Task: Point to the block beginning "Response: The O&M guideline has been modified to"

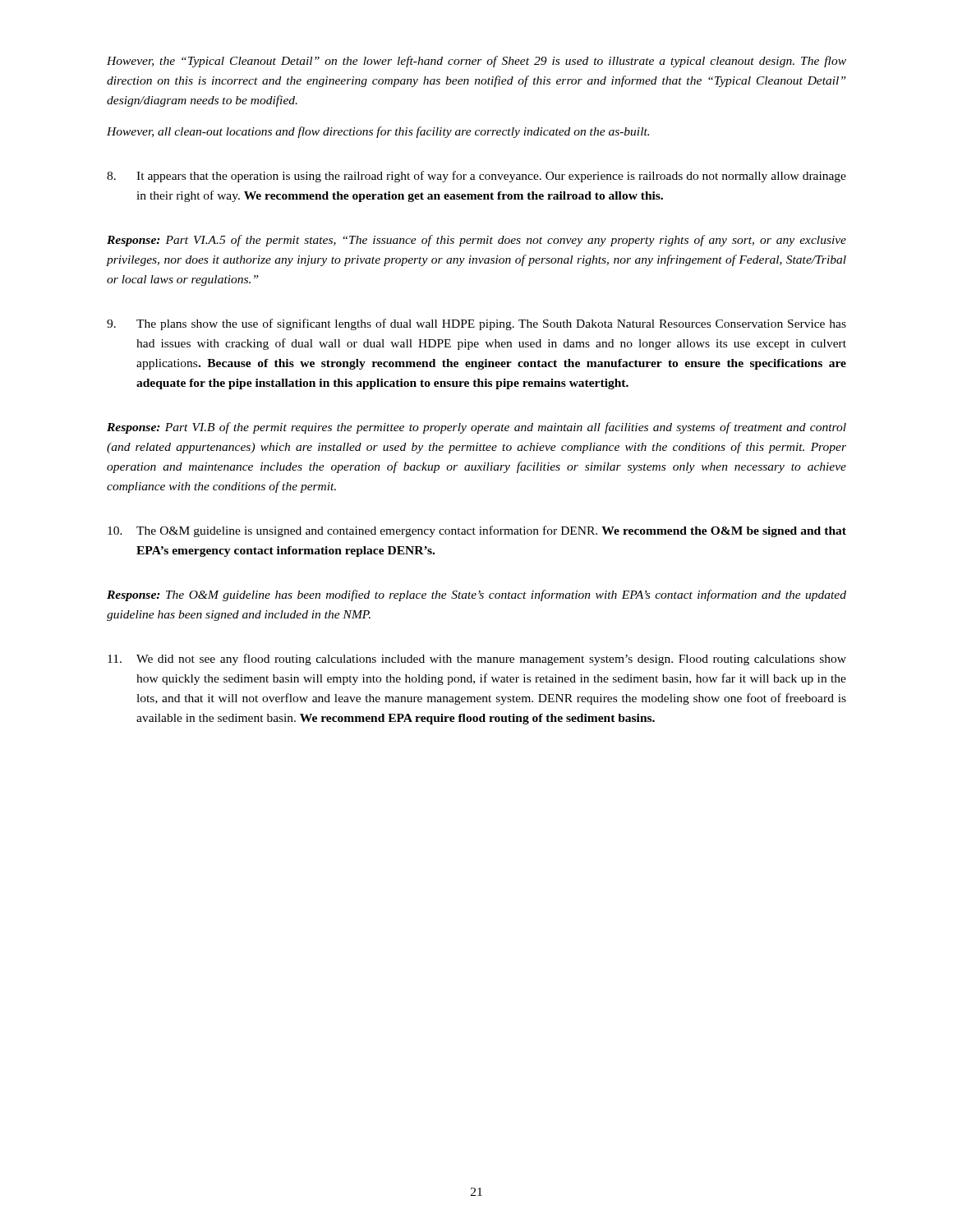Action: (476, 604)
